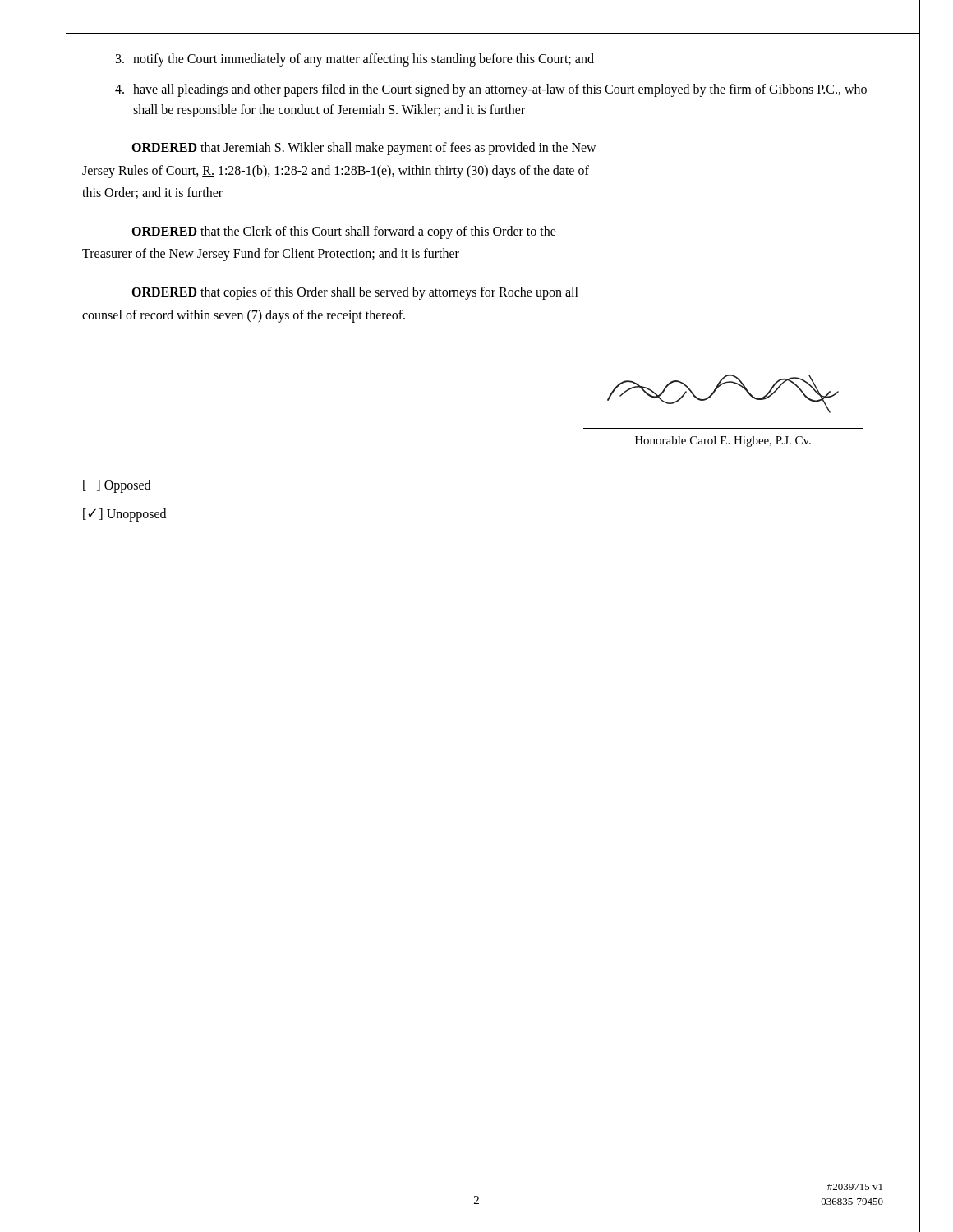Screen dimensions: 1232x953
Task: Point to the region starting "this Order; and it"
Action: (152, 192)
